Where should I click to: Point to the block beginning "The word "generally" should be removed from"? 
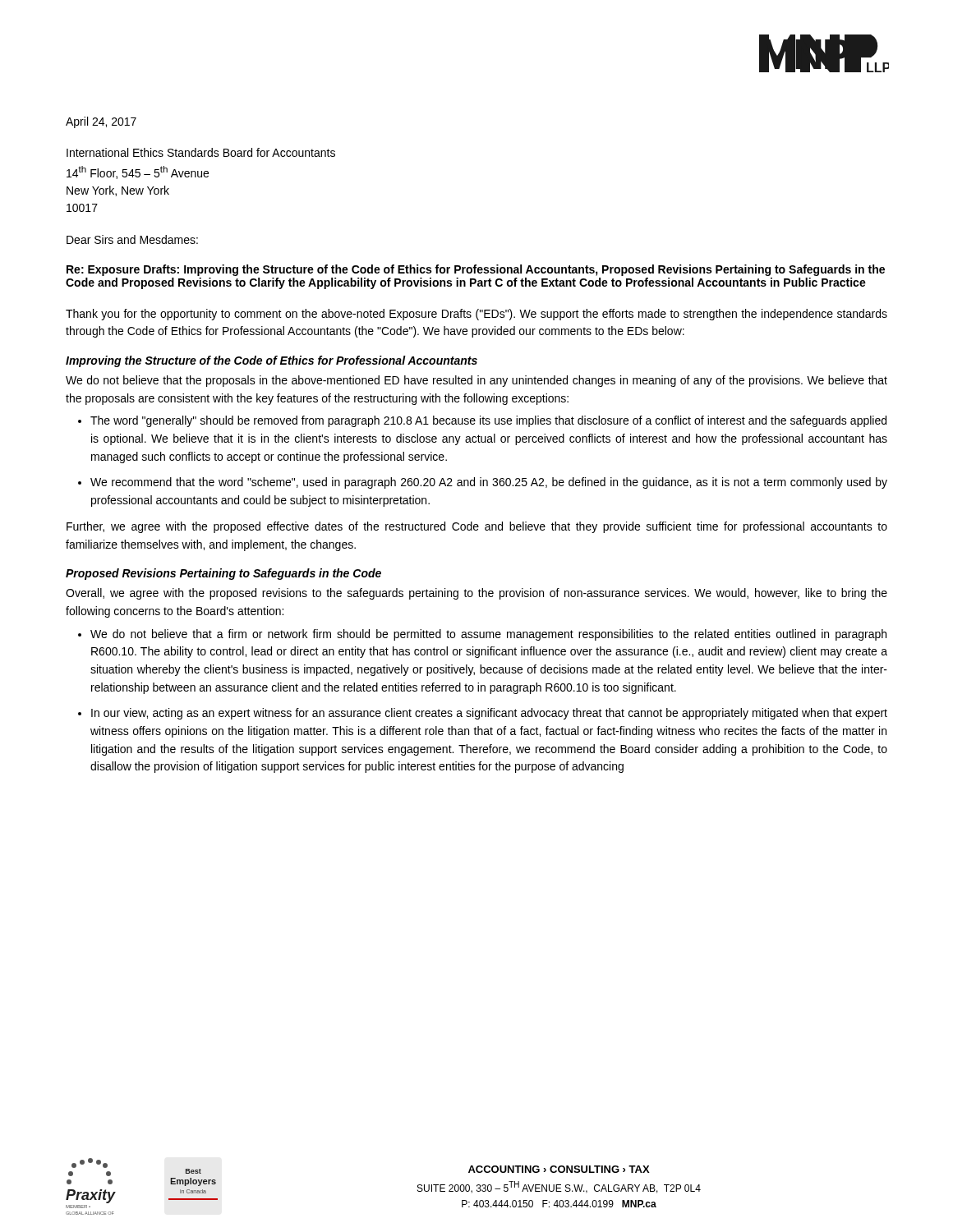pyautogui.click(x=489, y=439)
